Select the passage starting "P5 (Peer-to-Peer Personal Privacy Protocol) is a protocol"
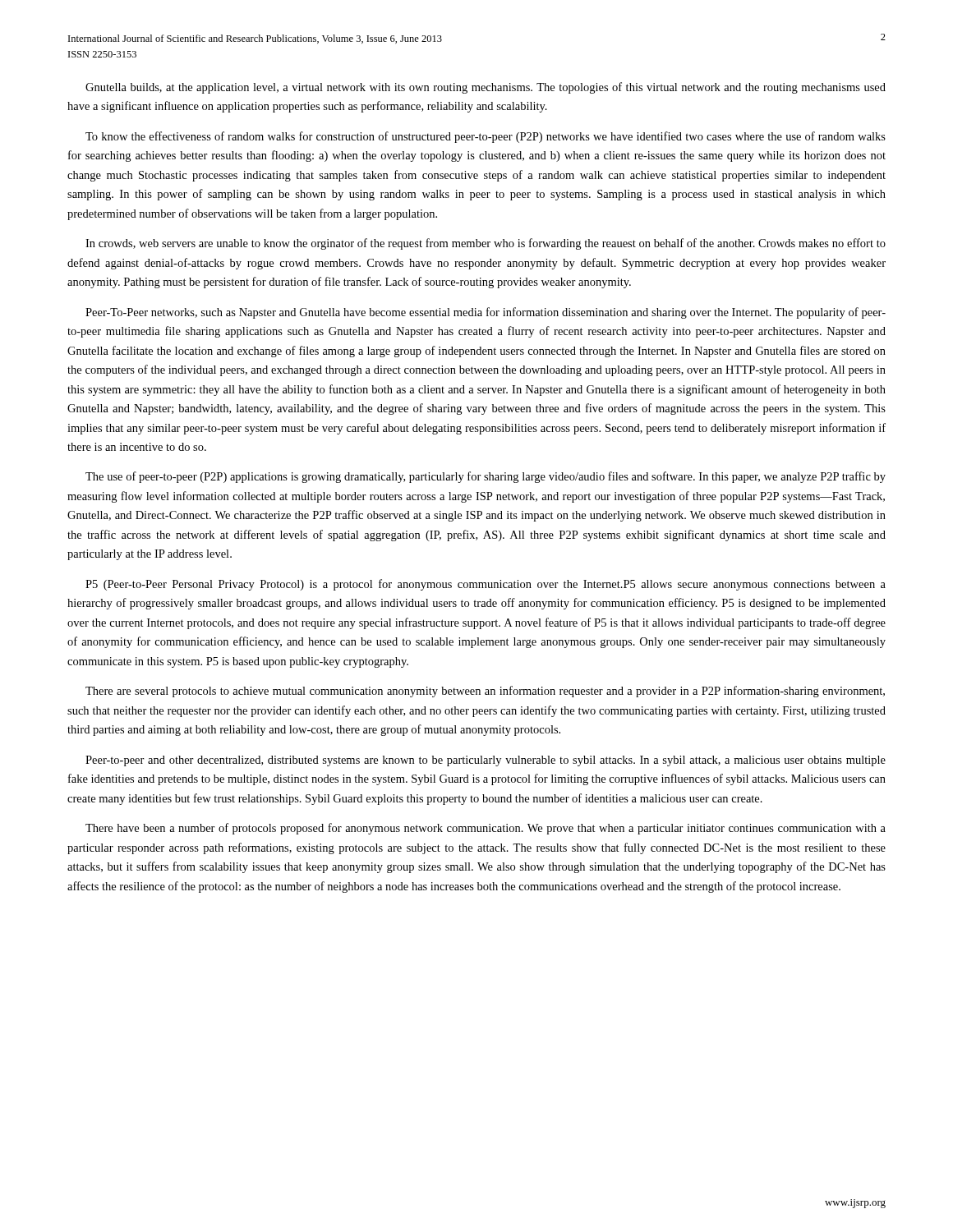The height and width of the screenshot is (1232, 953). click(476, 622)
